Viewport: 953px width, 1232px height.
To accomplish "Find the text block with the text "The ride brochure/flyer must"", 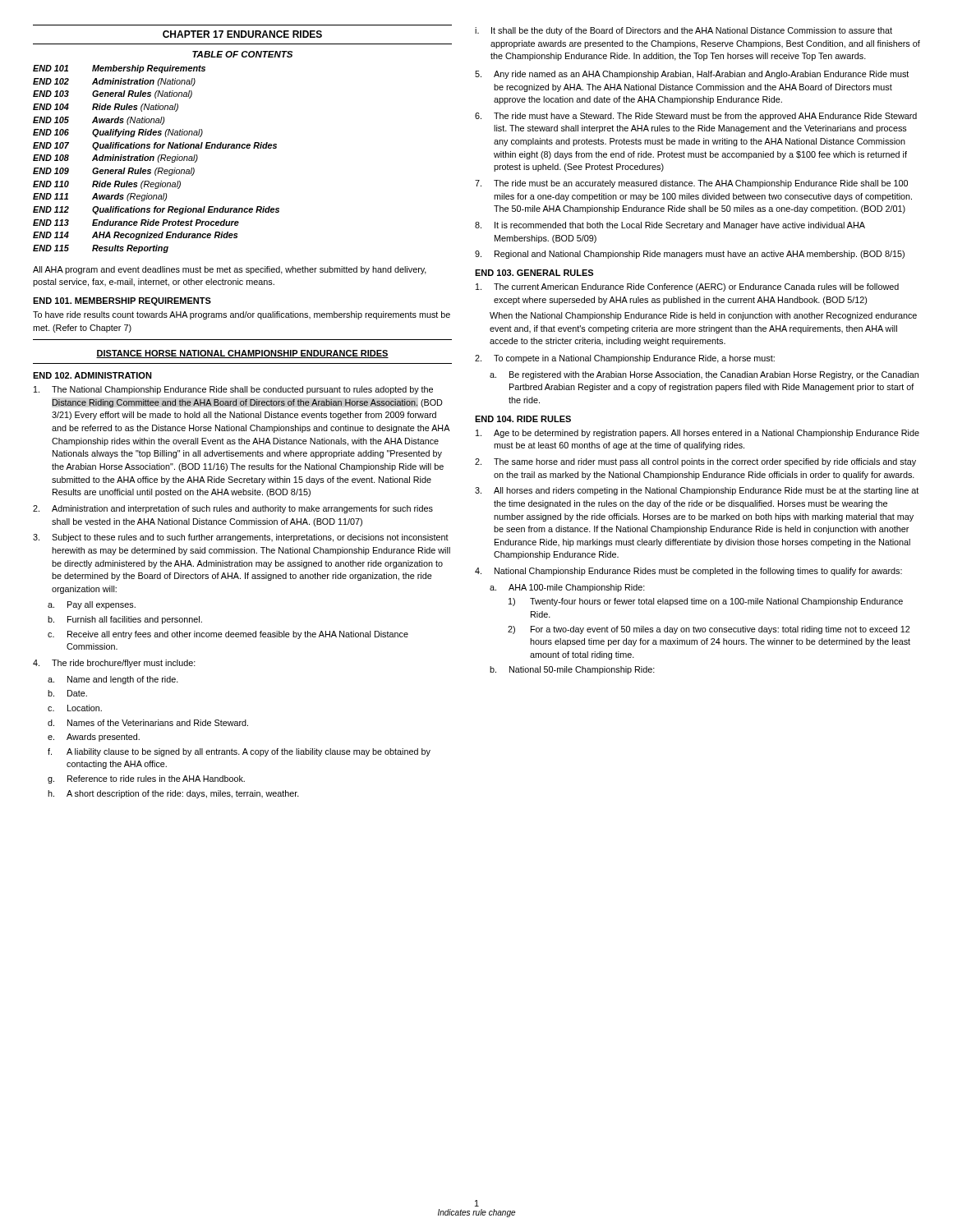I will tap(114, 664).
